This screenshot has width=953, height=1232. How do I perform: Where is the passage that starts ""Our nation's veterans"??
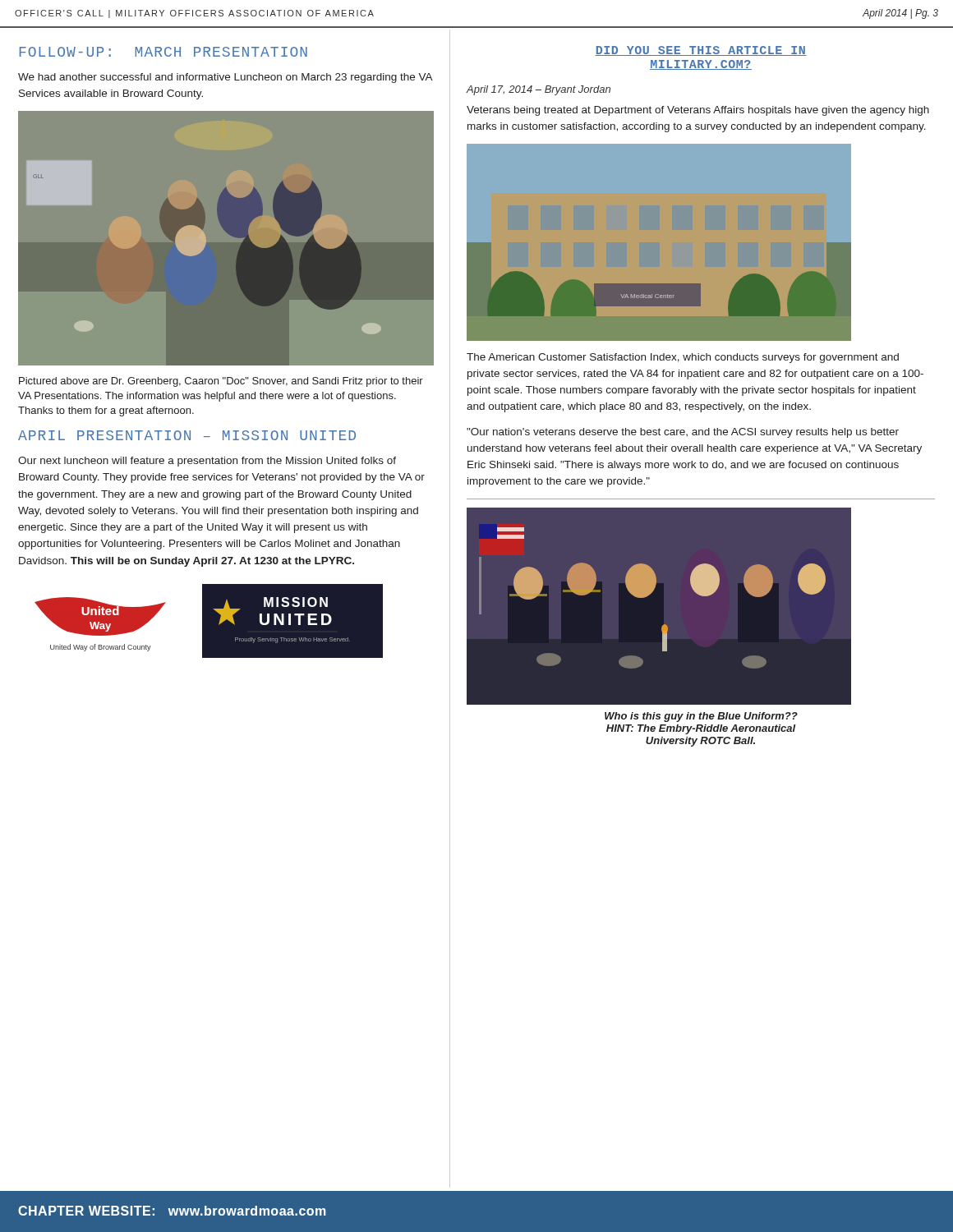701,457
